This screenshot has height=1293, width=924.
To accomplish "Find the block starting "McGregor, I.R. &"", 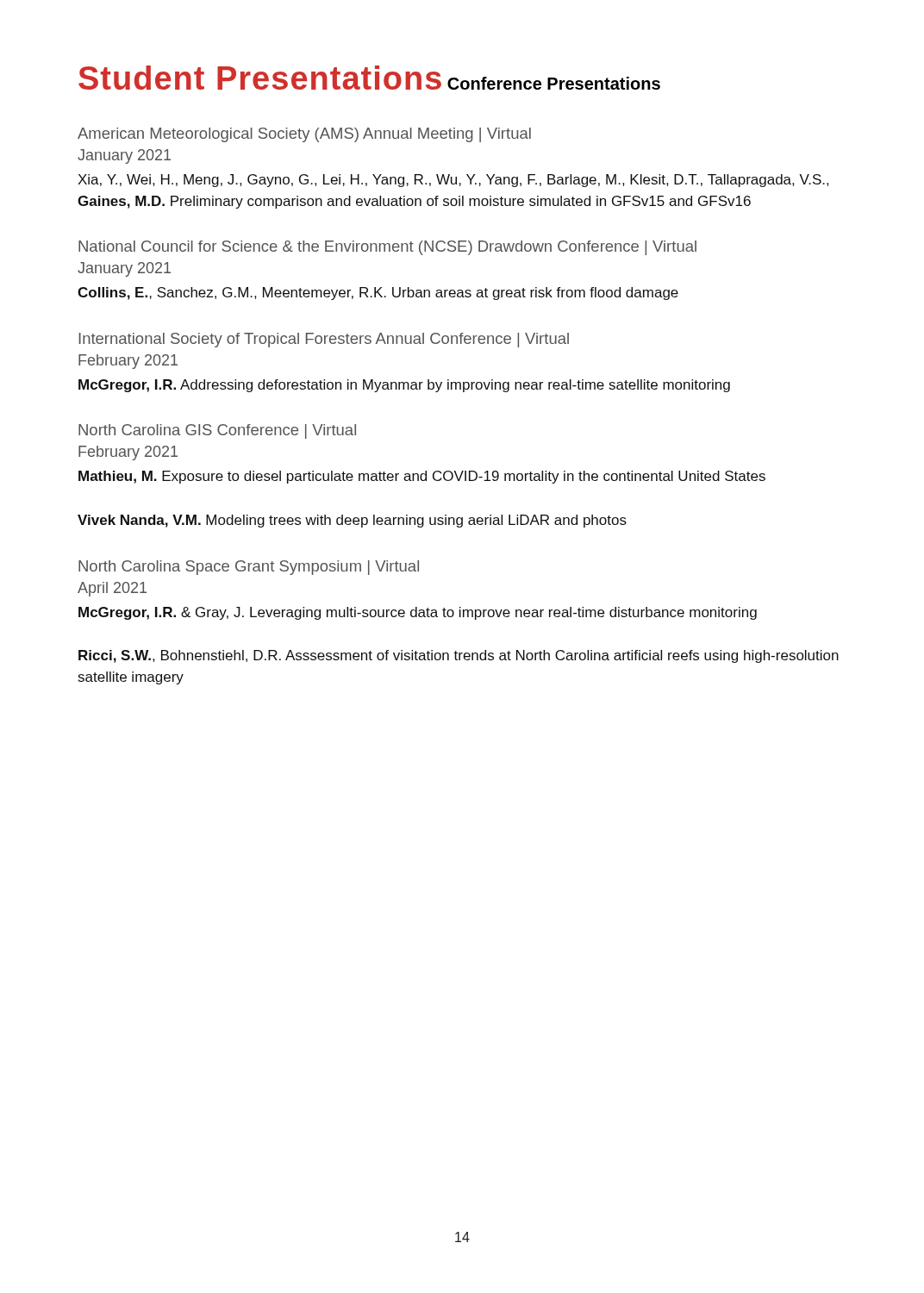I will click(x=462, y=613).
